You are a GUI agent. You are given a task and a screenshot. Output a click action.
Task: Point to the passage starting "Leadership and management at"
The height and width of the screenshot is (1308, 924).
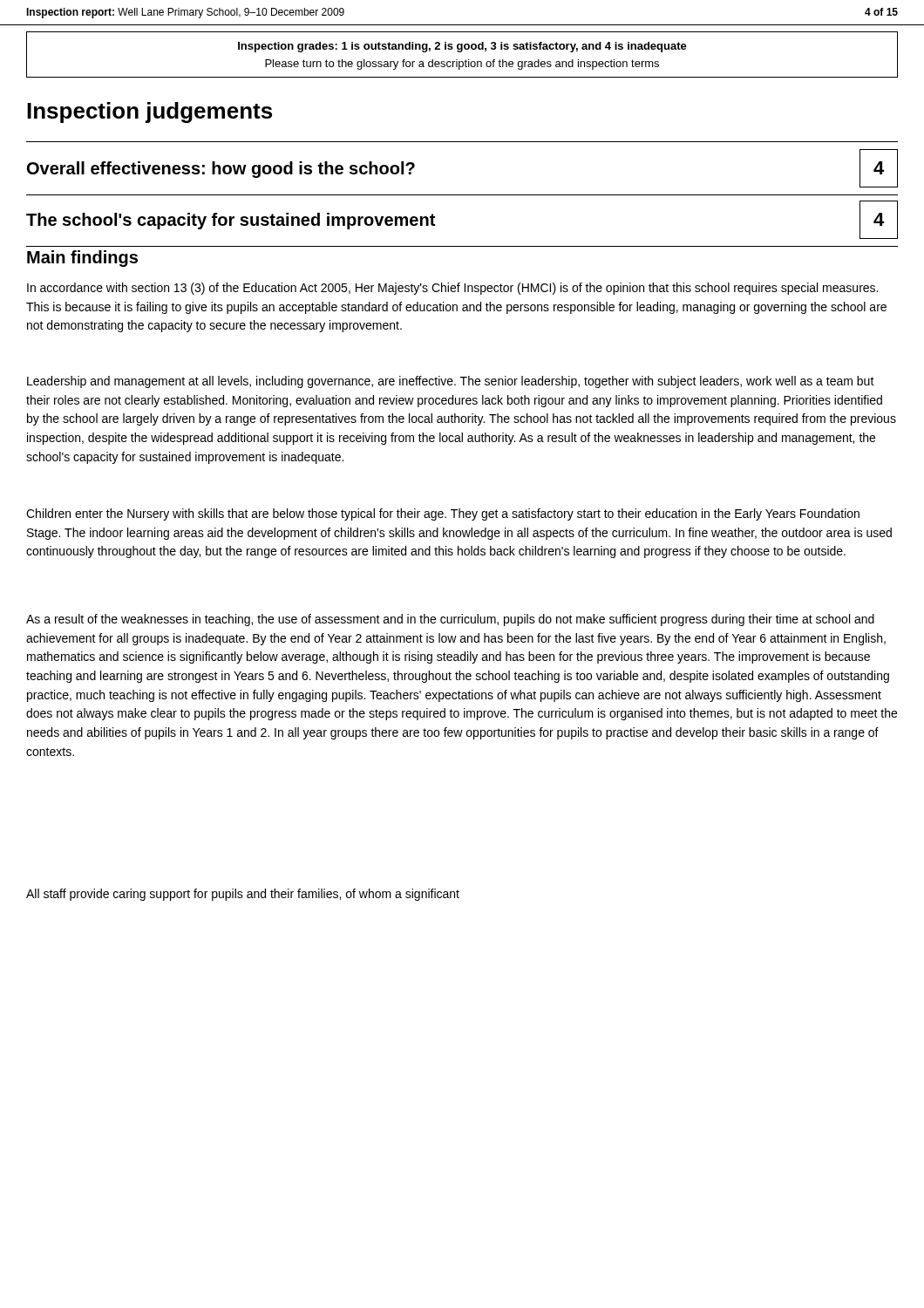tap(461, 419)
